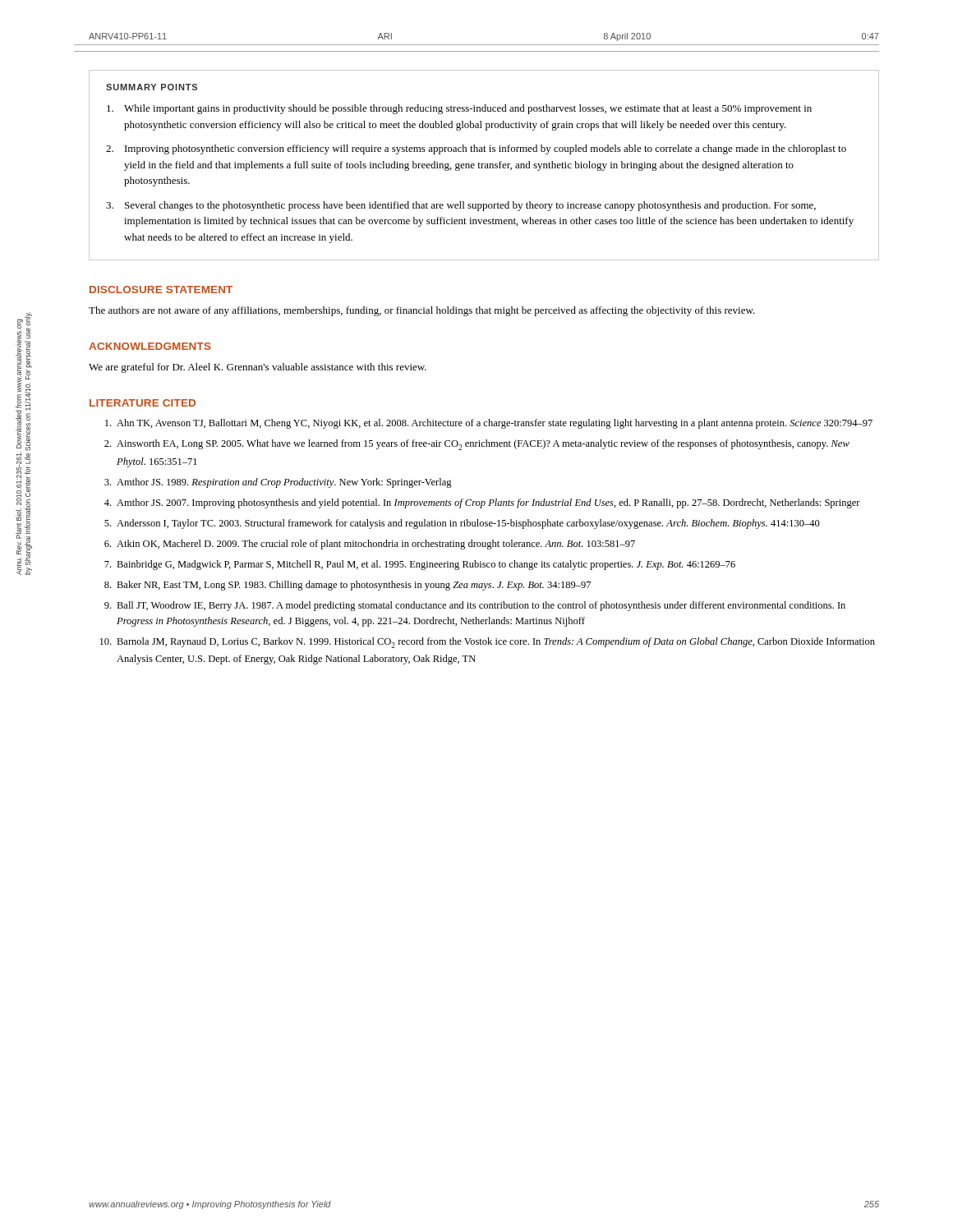Click where it says "LITERATURE CITED"
The width and height of the screenshot is (953, 1232).
(x=143, y=403)
